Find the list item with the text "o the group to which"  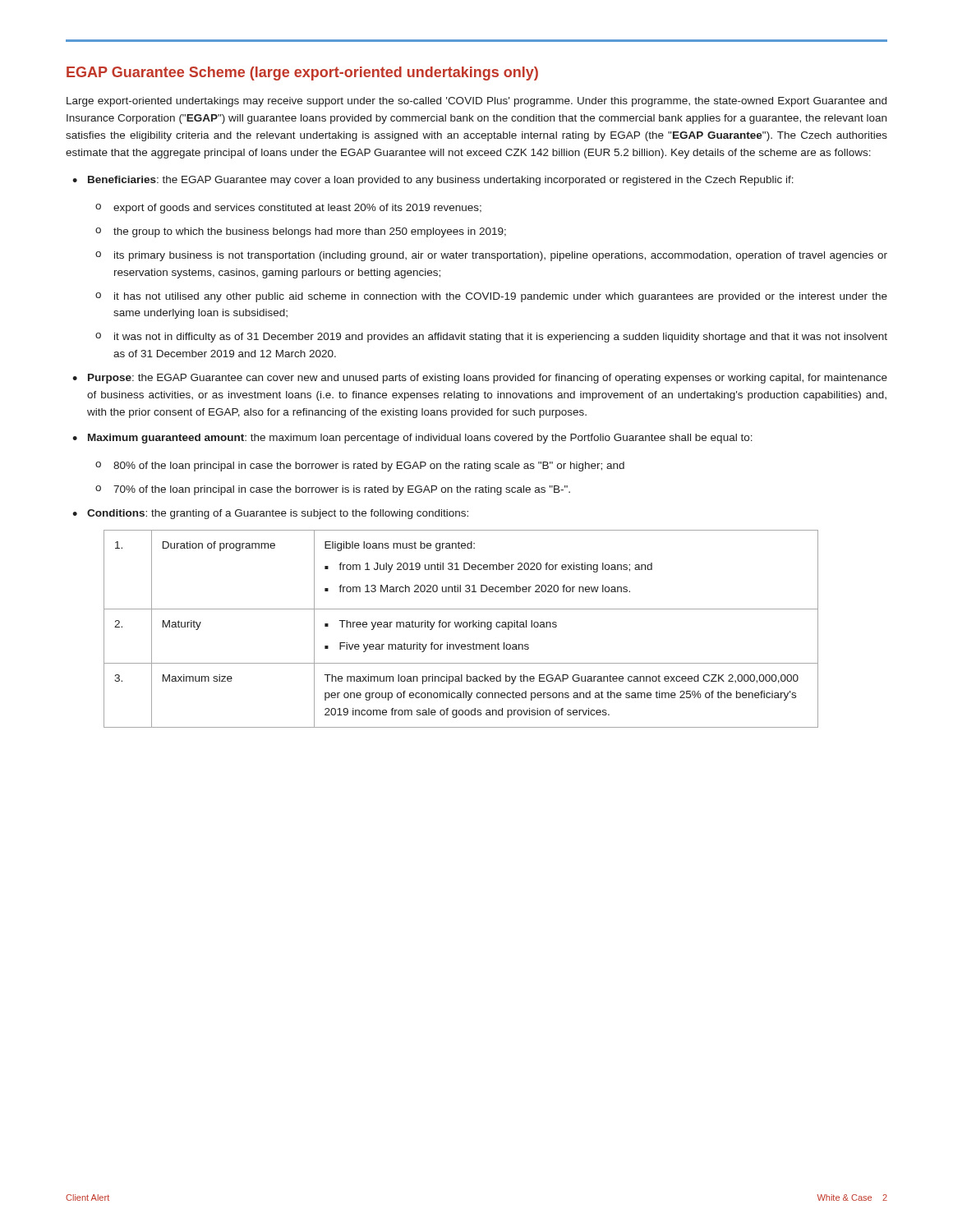pos(491,232)
